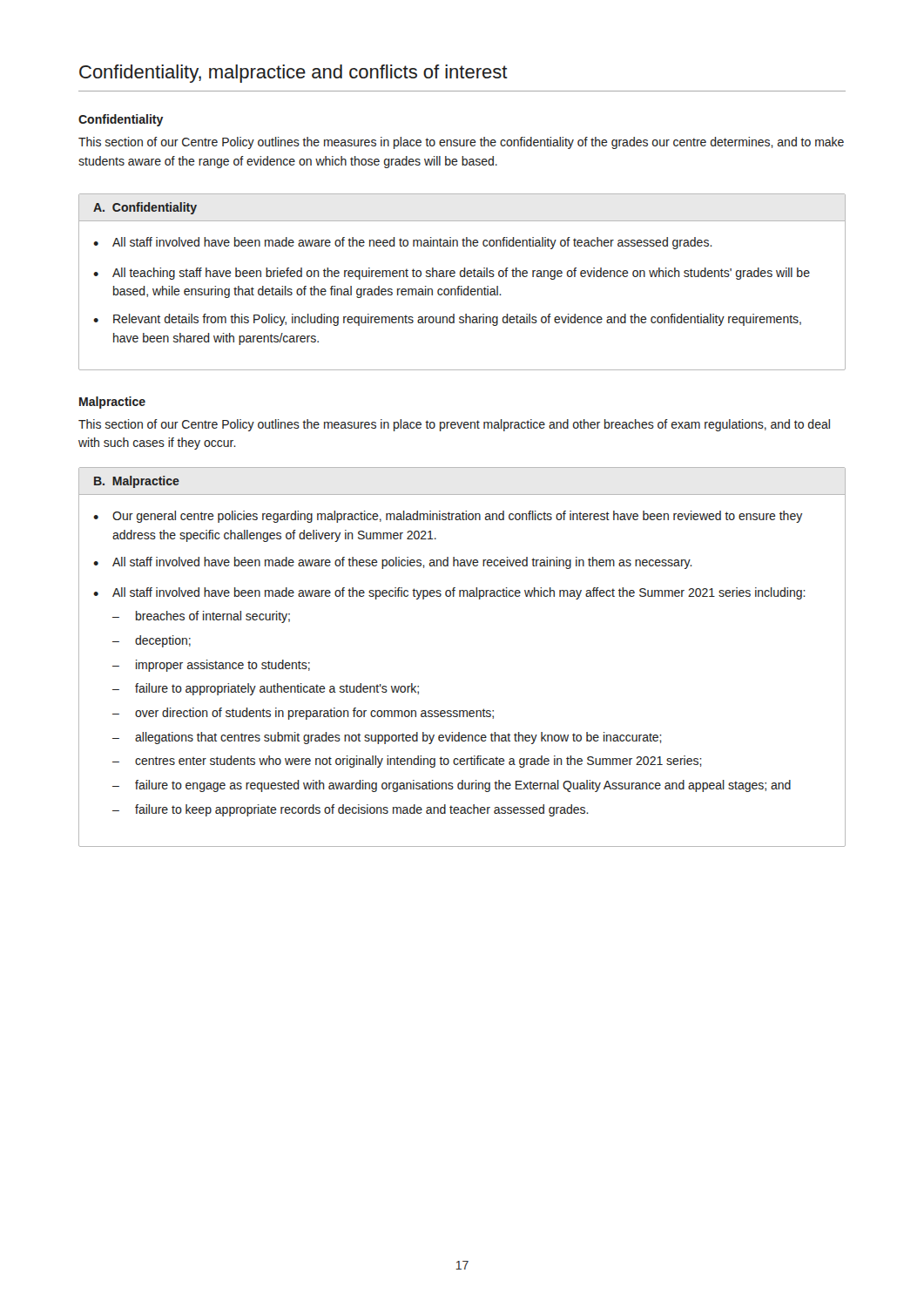This screenshot has width=924, height=1307.
Task: Click on the list item with the text "– centres enter students who were not originally"
Action: point(472,762)
